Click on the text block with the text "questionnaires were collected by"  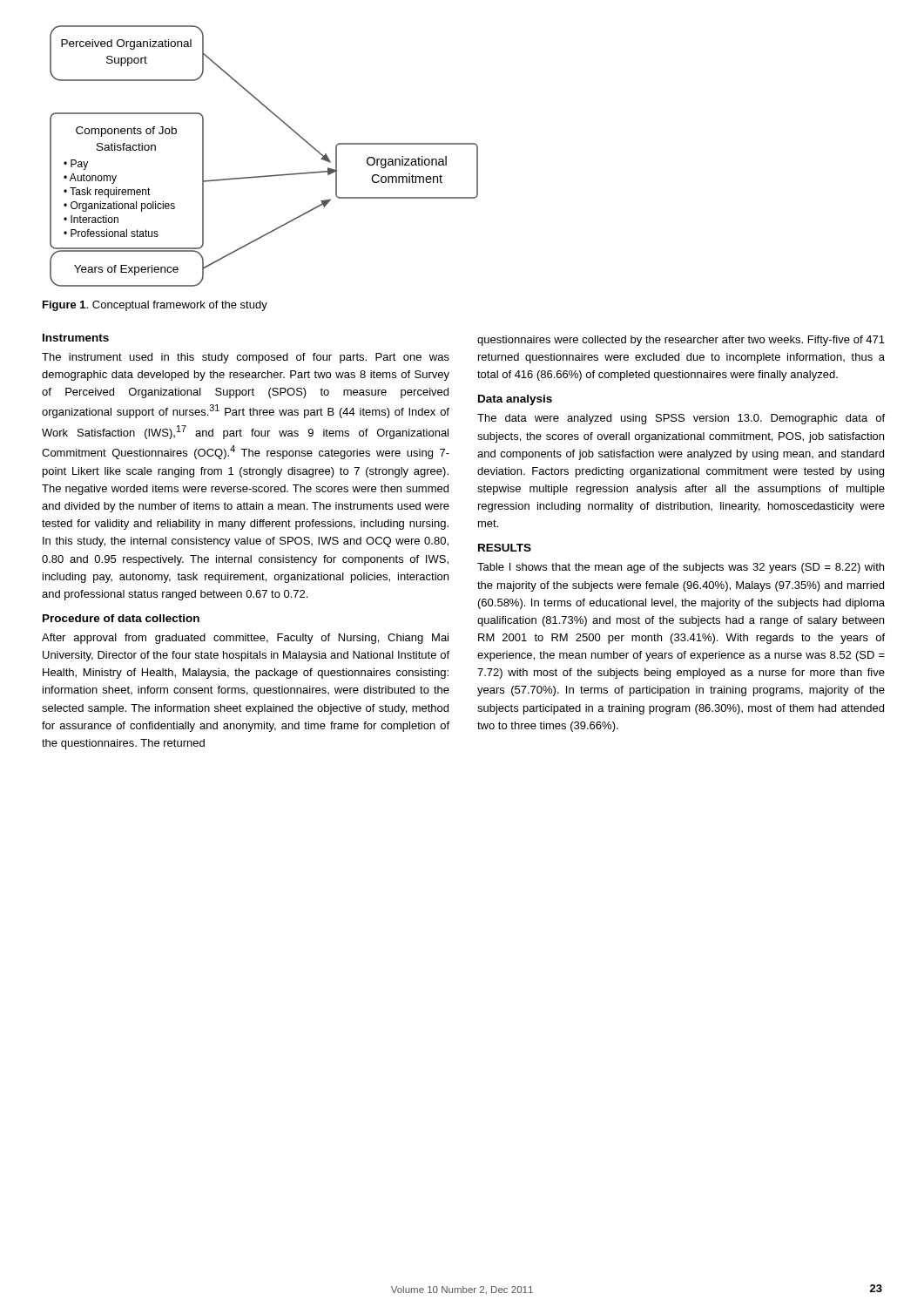coord(681,357)
